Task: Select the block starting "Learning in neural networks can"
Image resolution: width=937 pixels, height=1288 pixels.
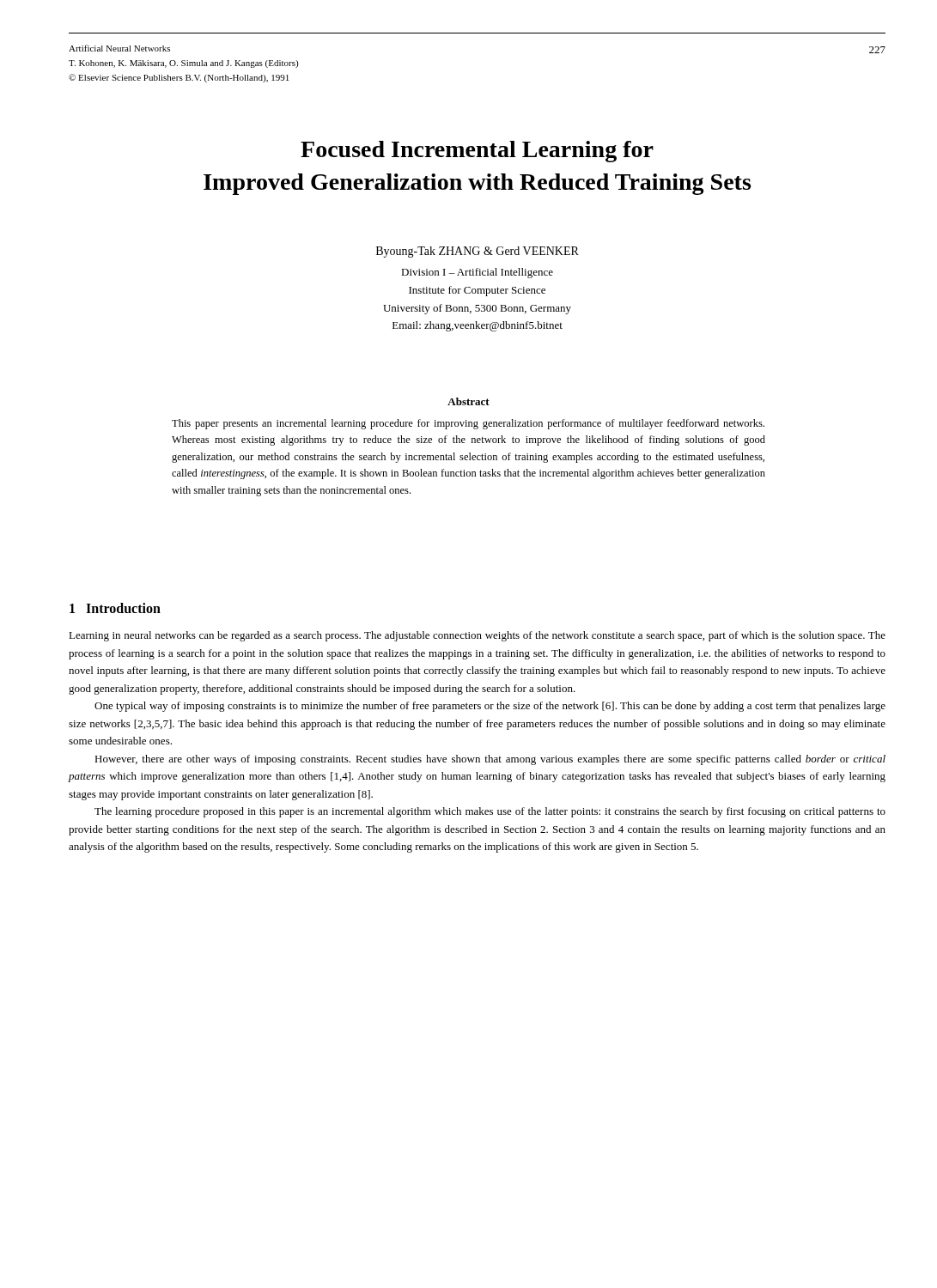Action: (x=477, y=661)
